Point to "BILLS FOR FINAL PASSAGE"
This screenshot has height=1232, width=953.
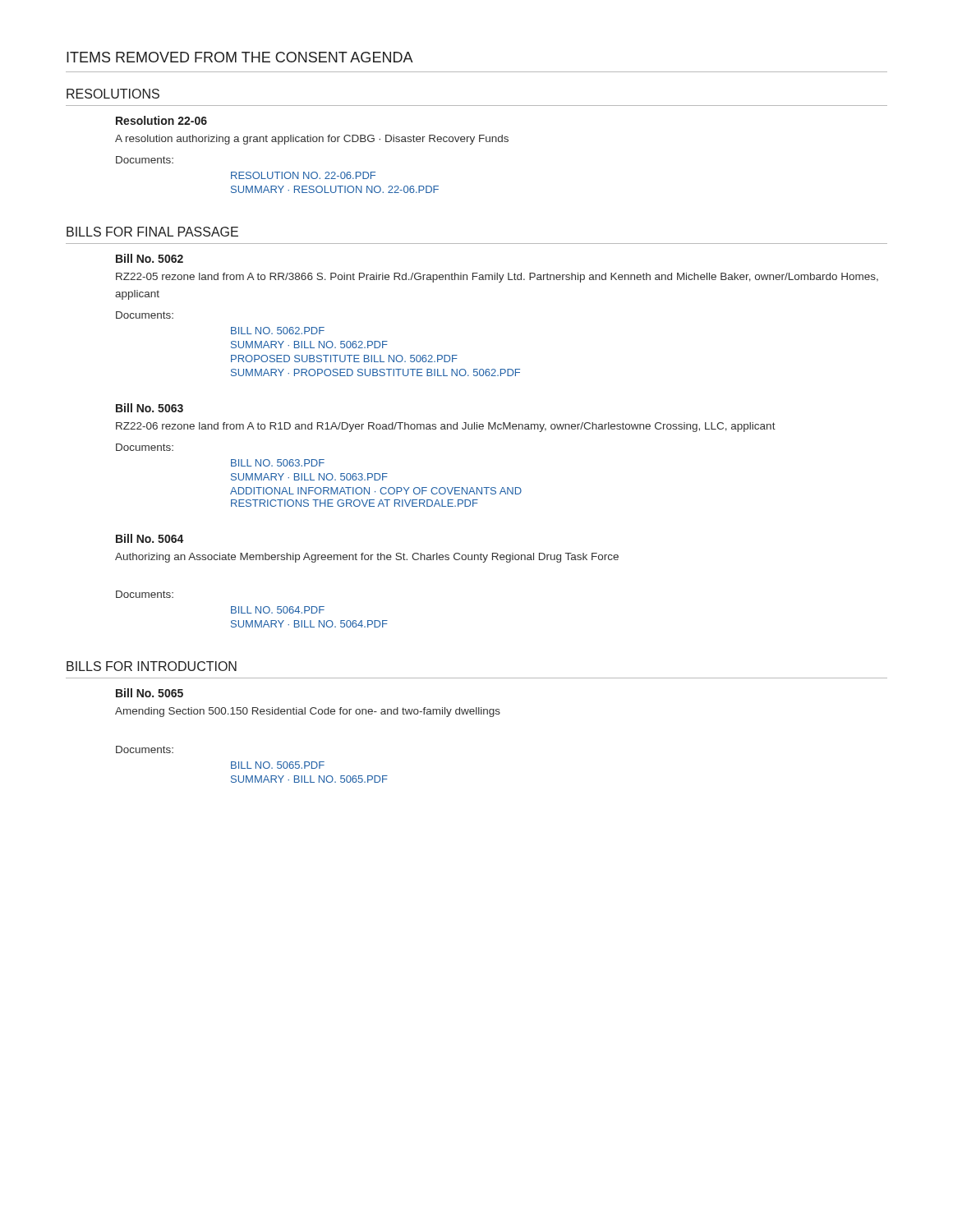pyautogui.click(x=152, y=232)
